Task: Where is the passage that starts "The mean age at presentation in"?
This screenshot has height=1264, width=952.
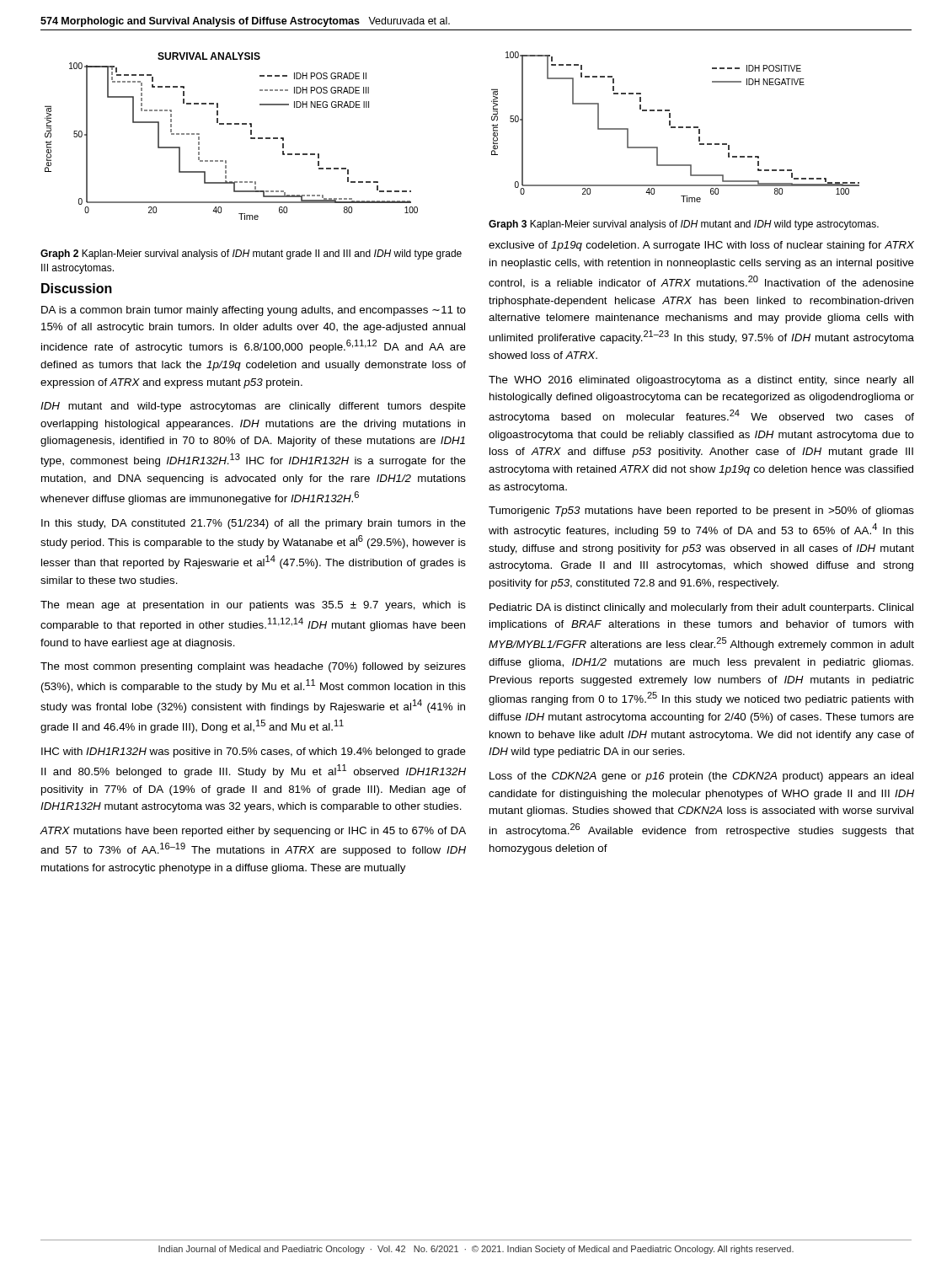Action: tap(253, 623)
